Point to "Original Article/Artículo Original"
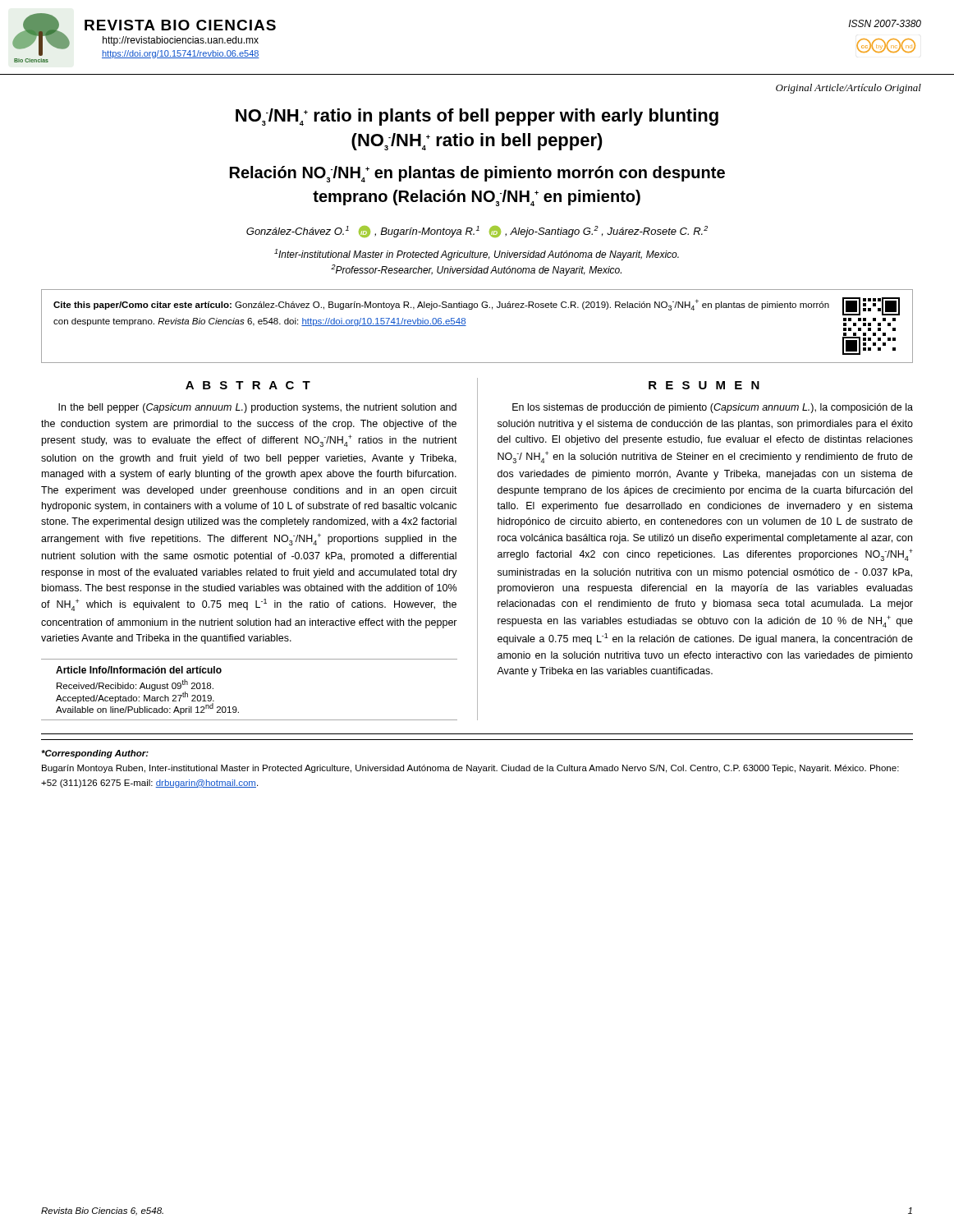 (848, 87)
